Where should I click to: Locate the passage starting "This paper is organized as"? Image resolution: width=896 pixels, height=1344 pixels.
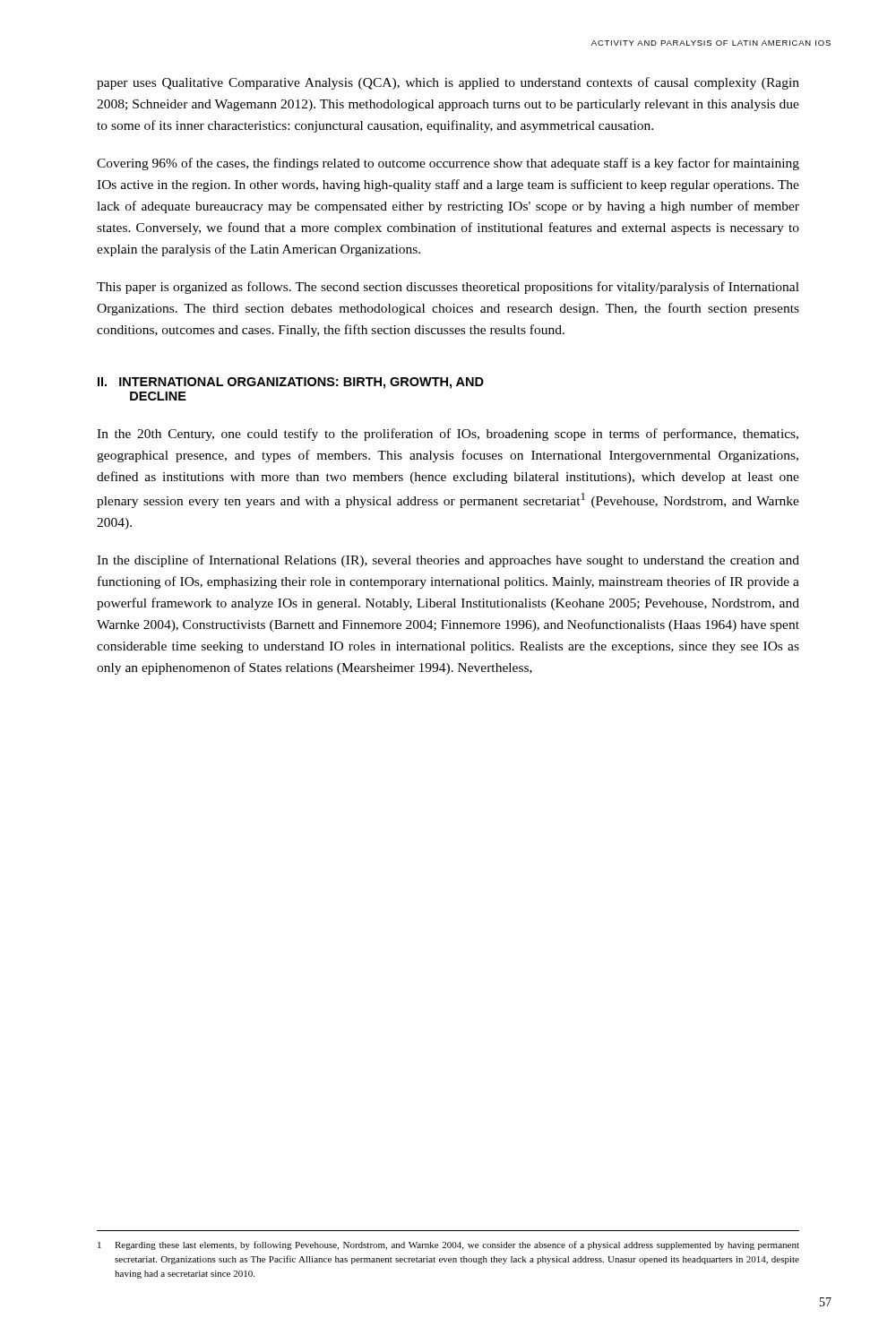click(448, 308)
